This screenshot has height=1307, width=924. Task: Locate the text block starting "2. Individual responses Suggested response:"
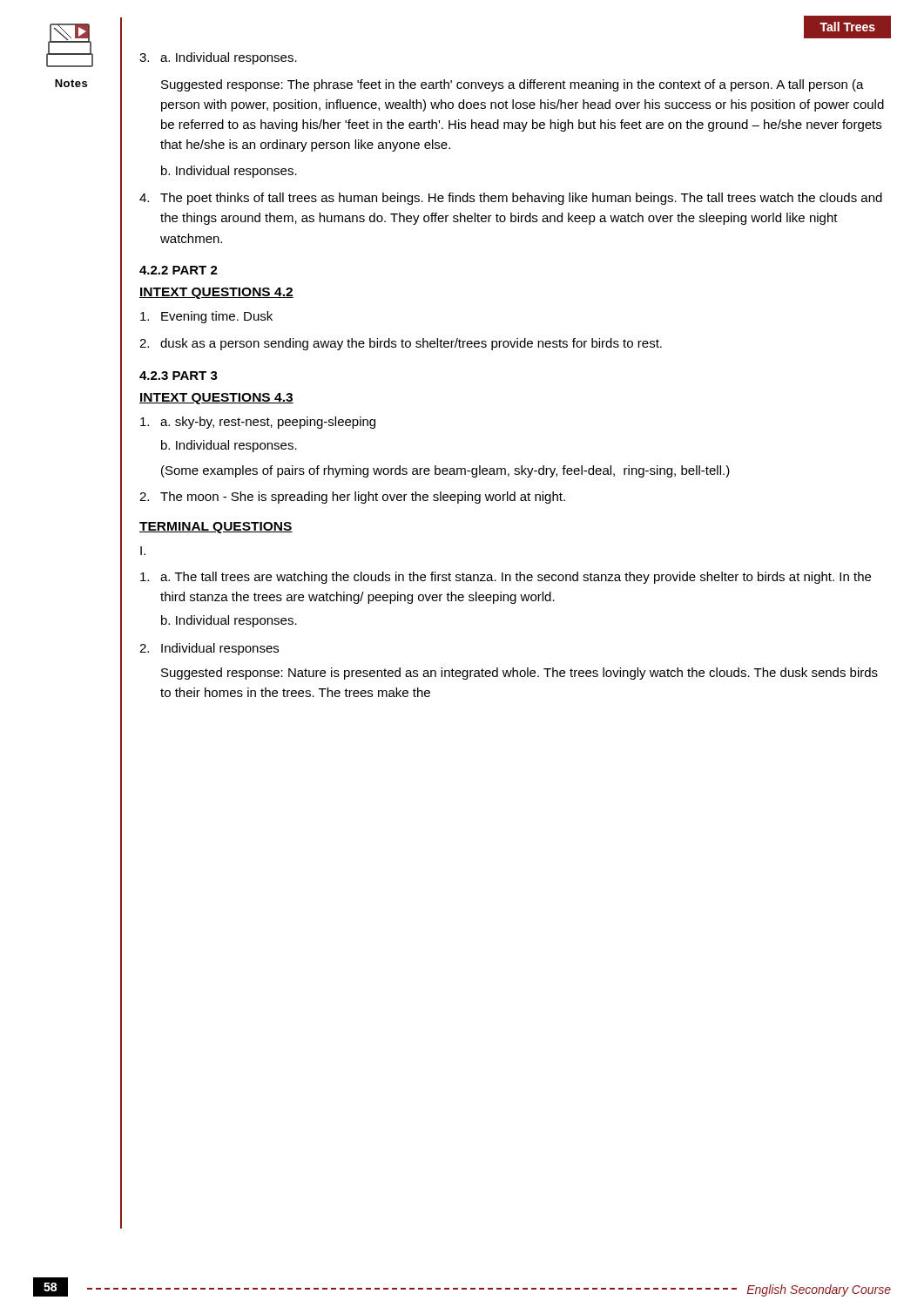point(513,670)
